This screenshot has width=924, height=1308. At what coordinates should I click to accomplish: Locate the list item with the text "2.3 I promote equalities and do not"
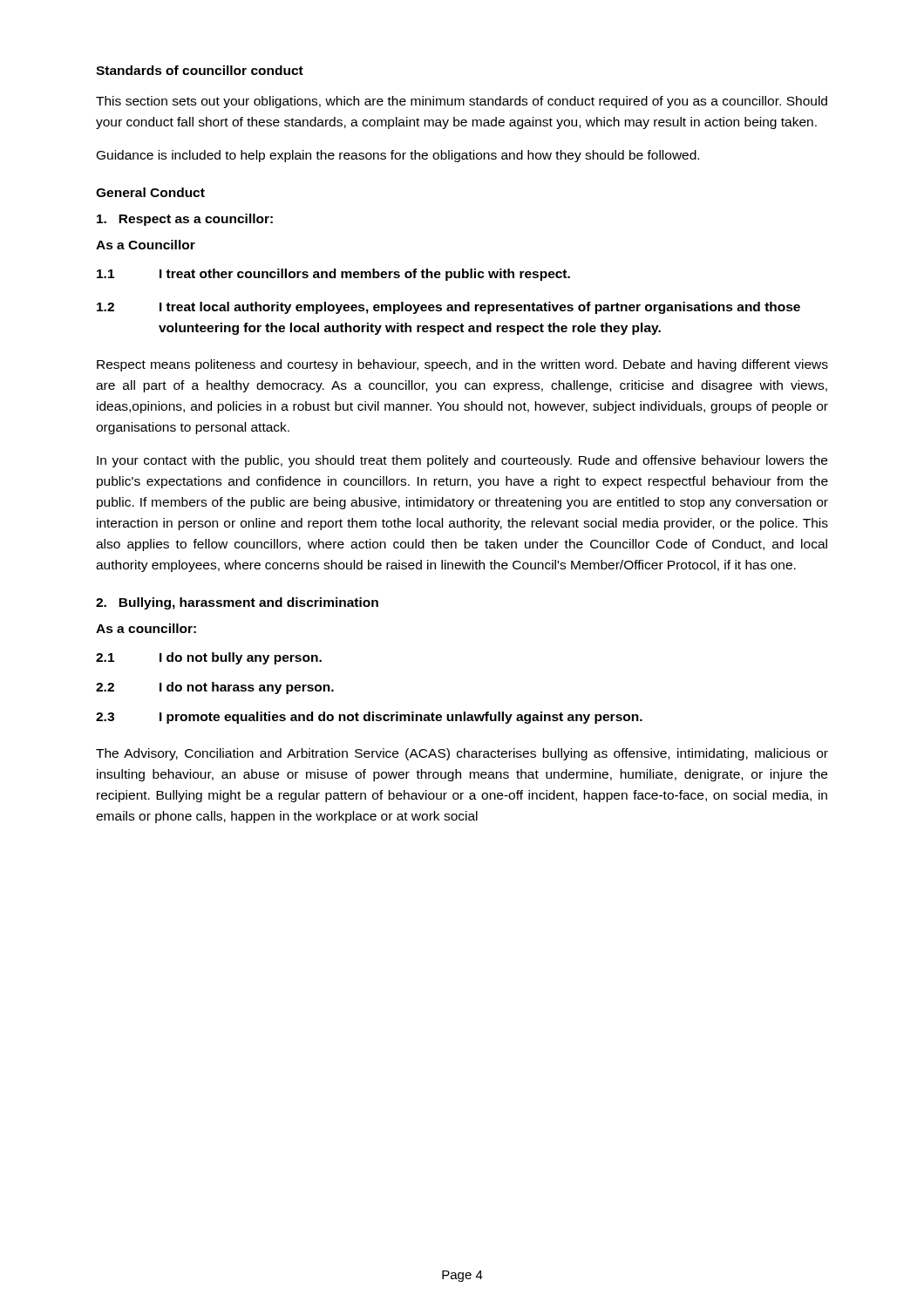[462, 717]
